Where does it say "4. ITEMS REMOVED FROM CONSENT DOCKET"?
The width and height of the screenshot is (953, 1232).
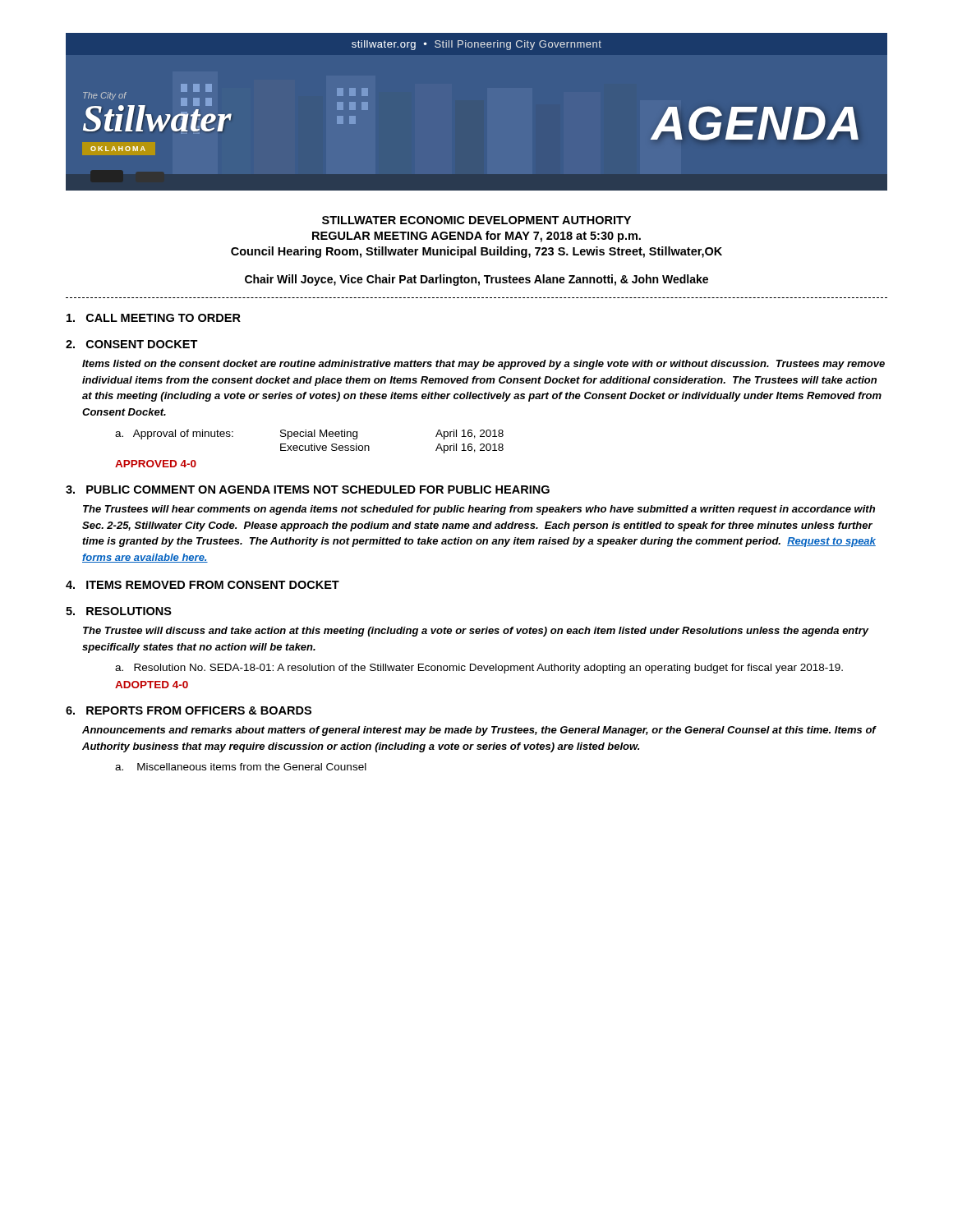[x=203, y=585]
